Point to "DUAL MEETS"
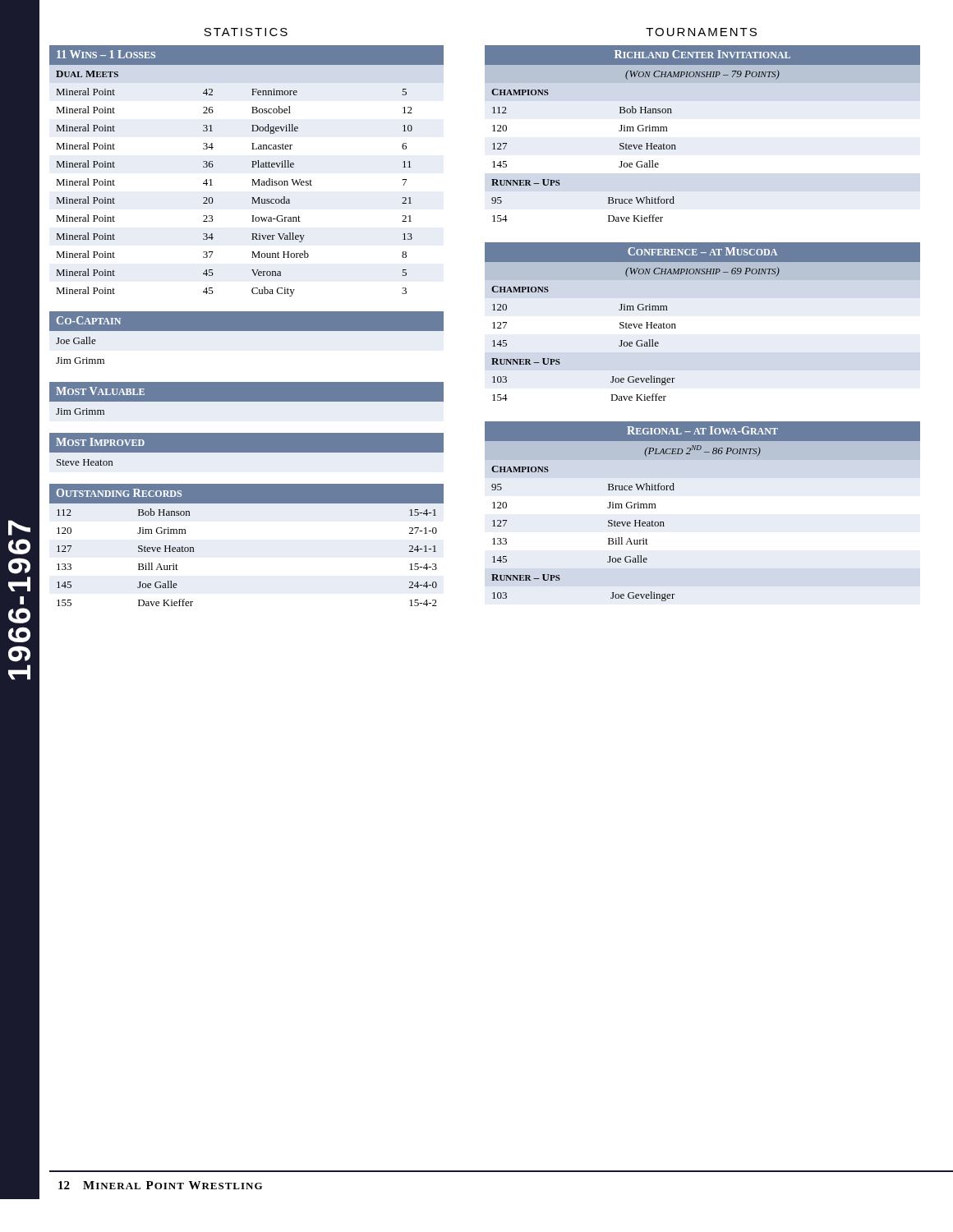The height and width of the screenshot is (1232, 953). point(87,74)
